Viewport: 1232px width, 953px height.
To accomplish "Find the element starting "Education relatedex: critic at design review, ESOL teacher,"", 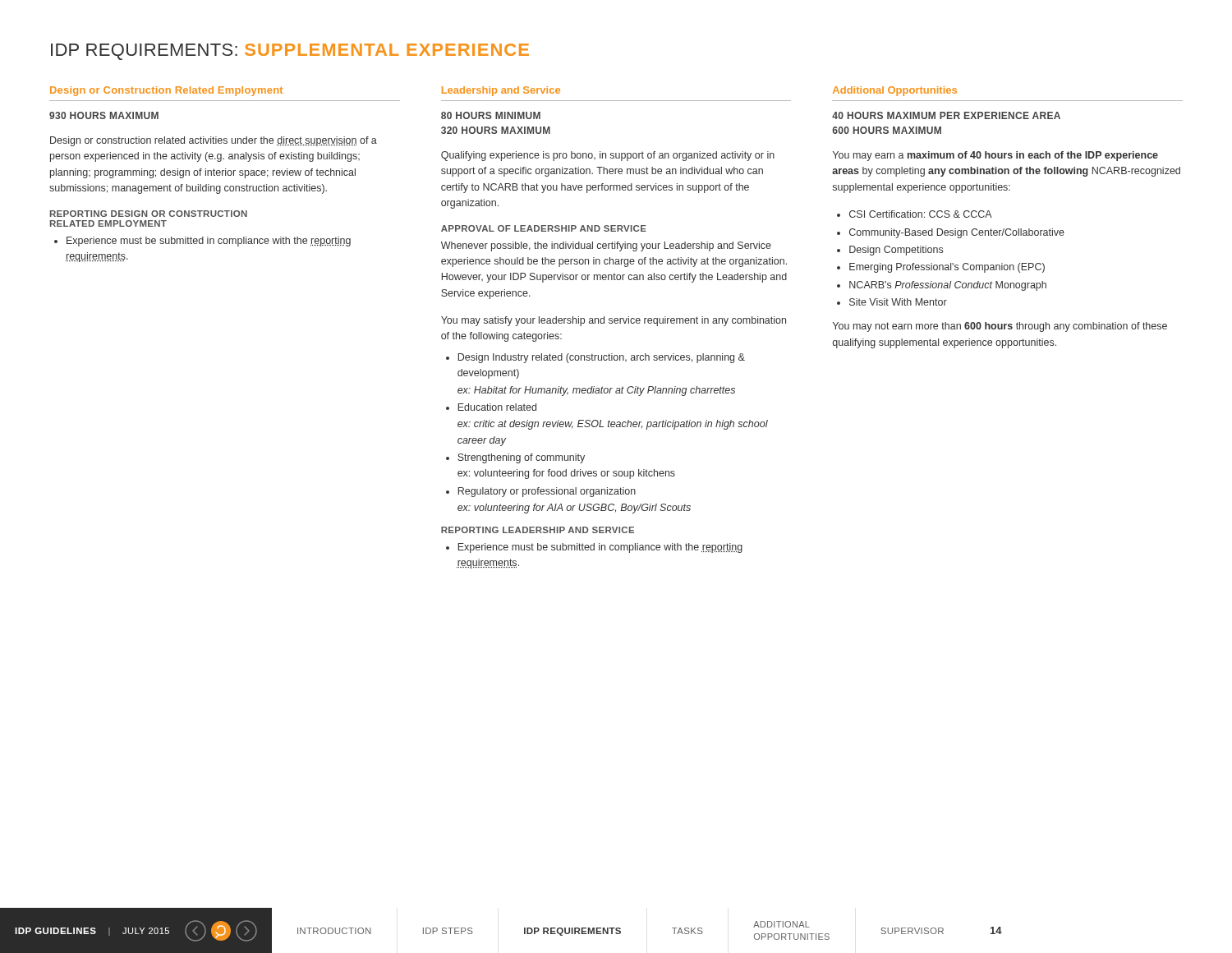I will coord(624,425).
